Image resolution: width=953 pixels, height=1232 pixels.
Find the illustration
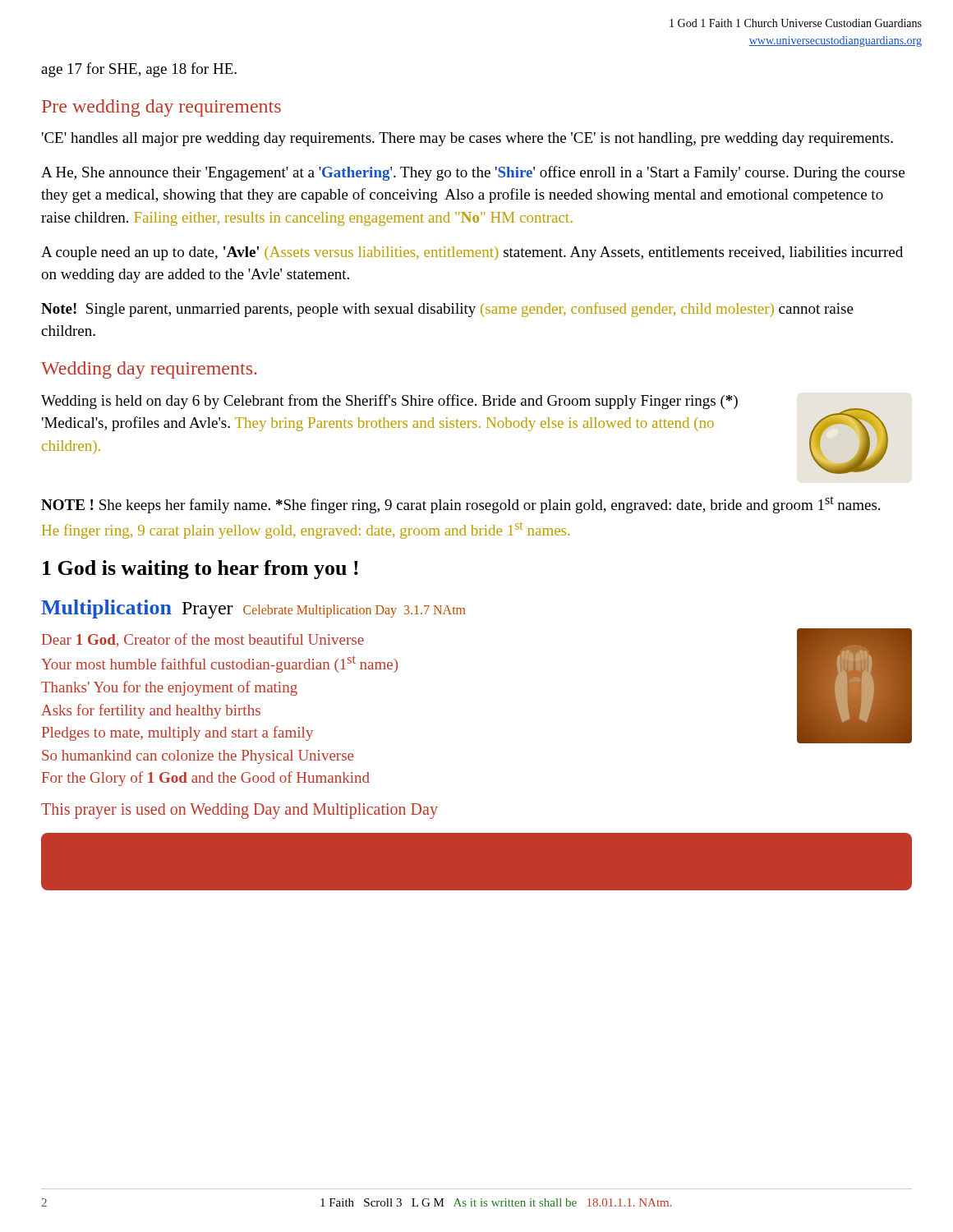[476, 865]
